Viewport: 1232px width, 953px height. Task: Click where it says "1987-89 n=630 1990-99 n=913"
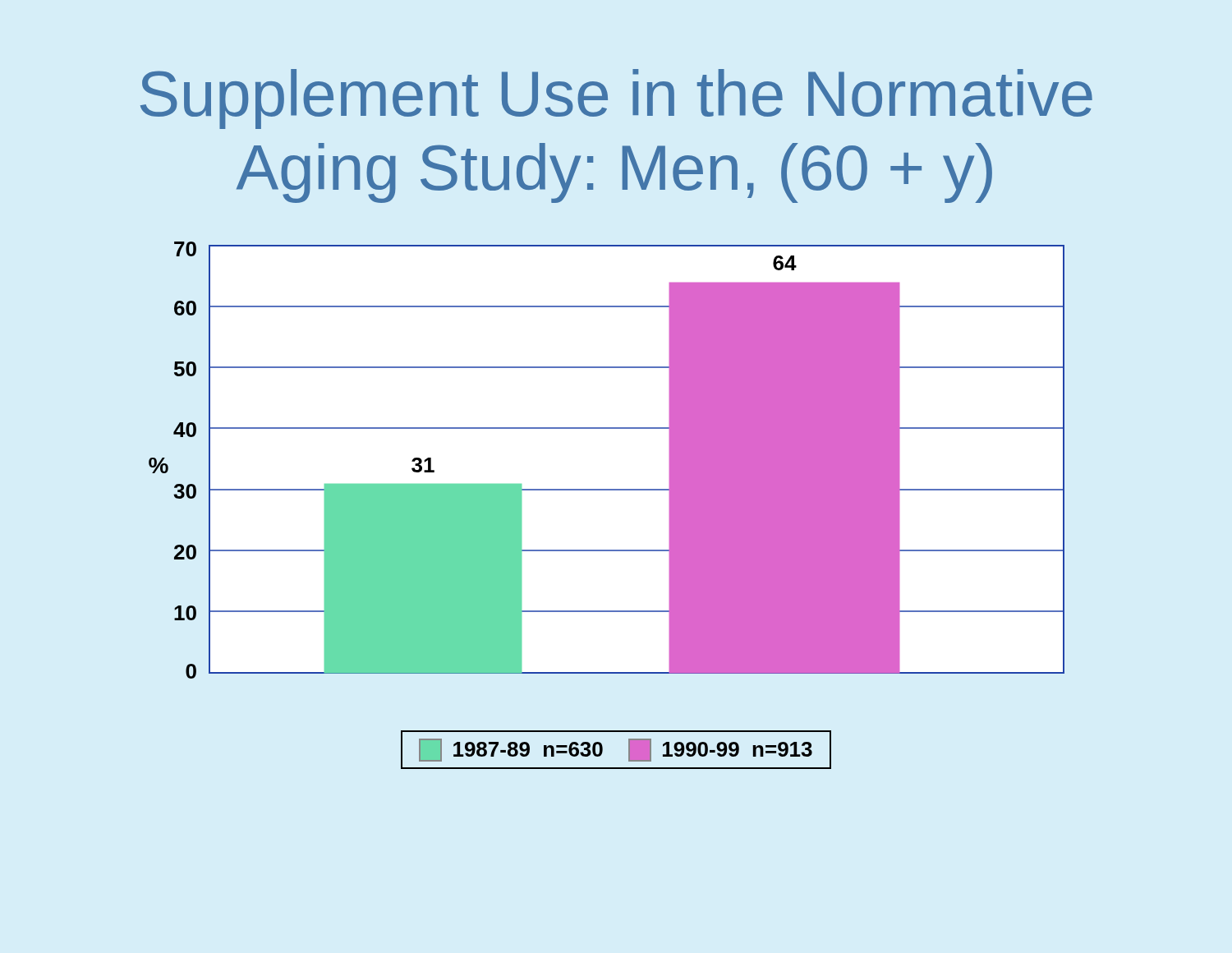tap(616, 750)
